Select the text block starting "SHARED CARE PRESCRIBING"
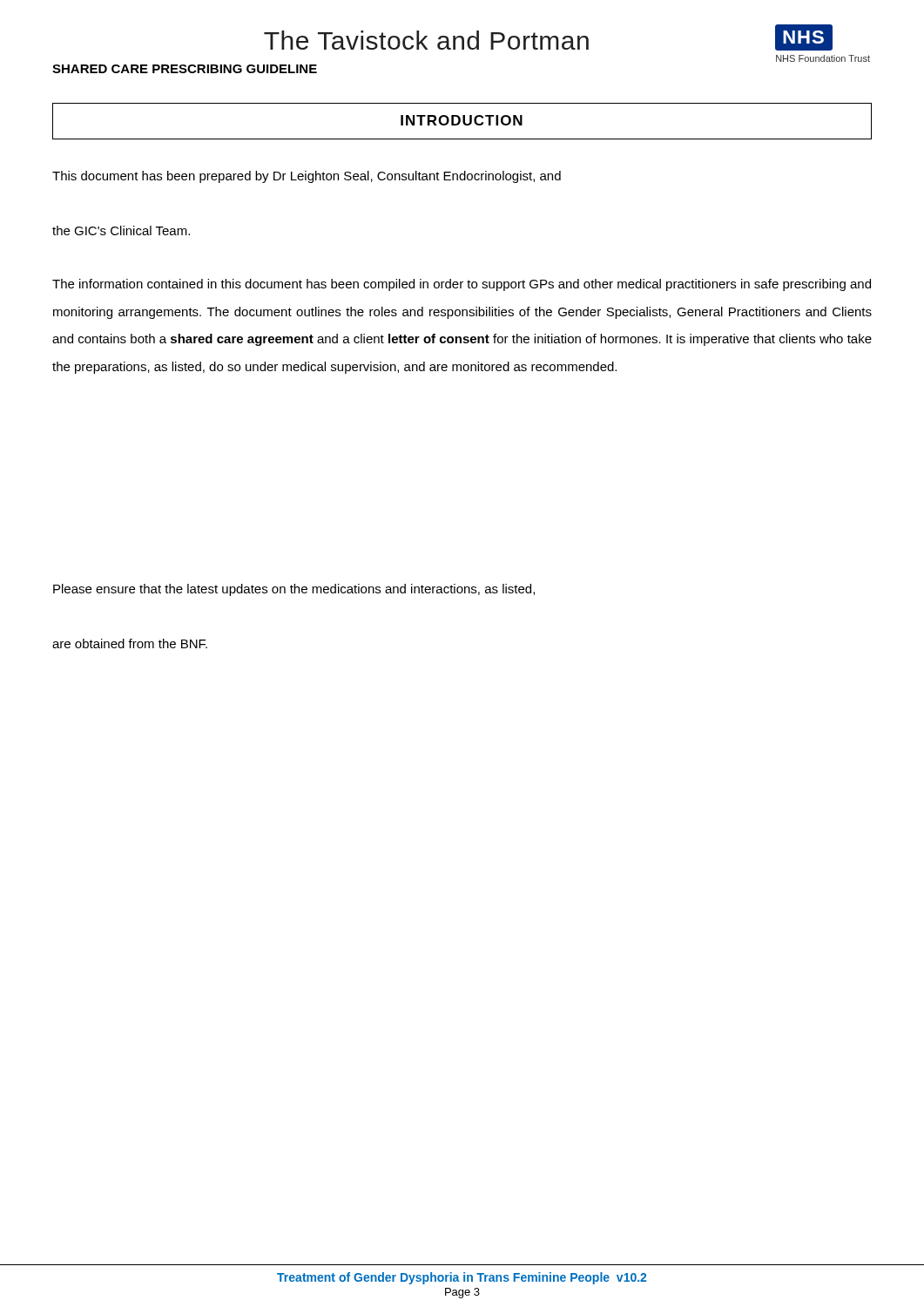The height and width of the screenshot is (1307, 924). (x=185, y=68)
